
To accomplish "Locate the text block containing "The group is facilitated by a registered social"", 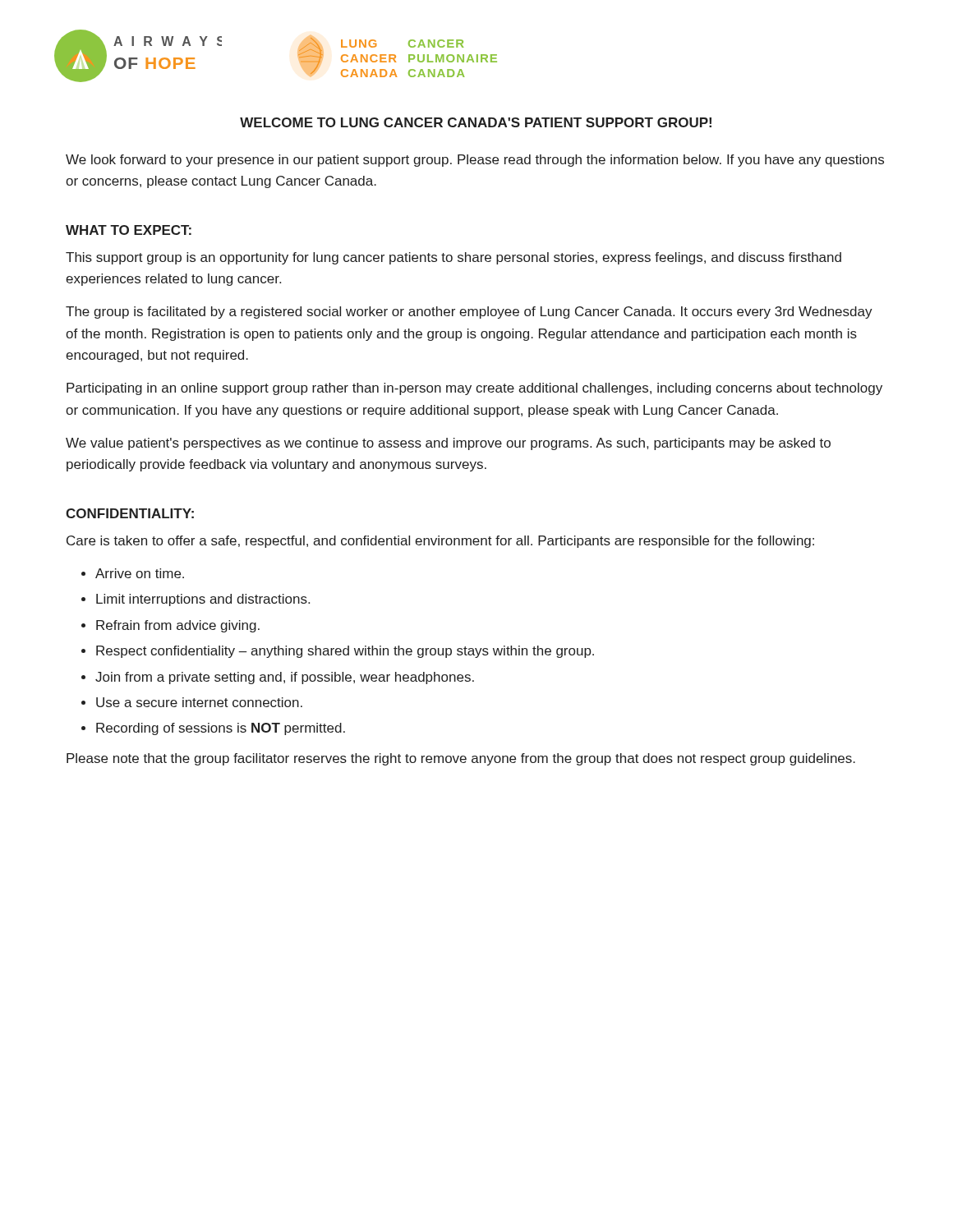I will point(476,334).
